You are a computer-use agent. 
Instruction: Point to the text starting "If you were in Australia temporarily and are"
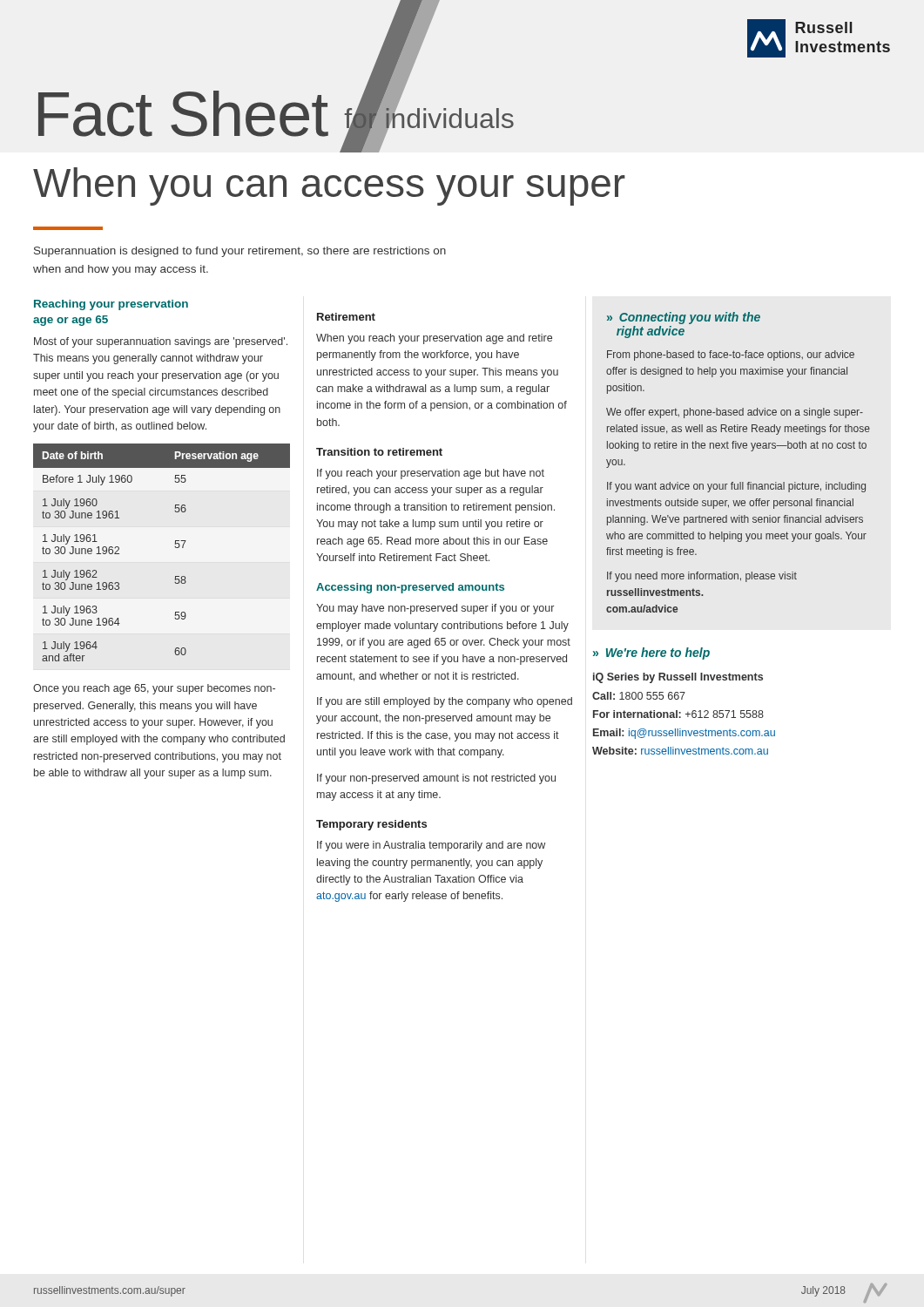click(431, 871)
